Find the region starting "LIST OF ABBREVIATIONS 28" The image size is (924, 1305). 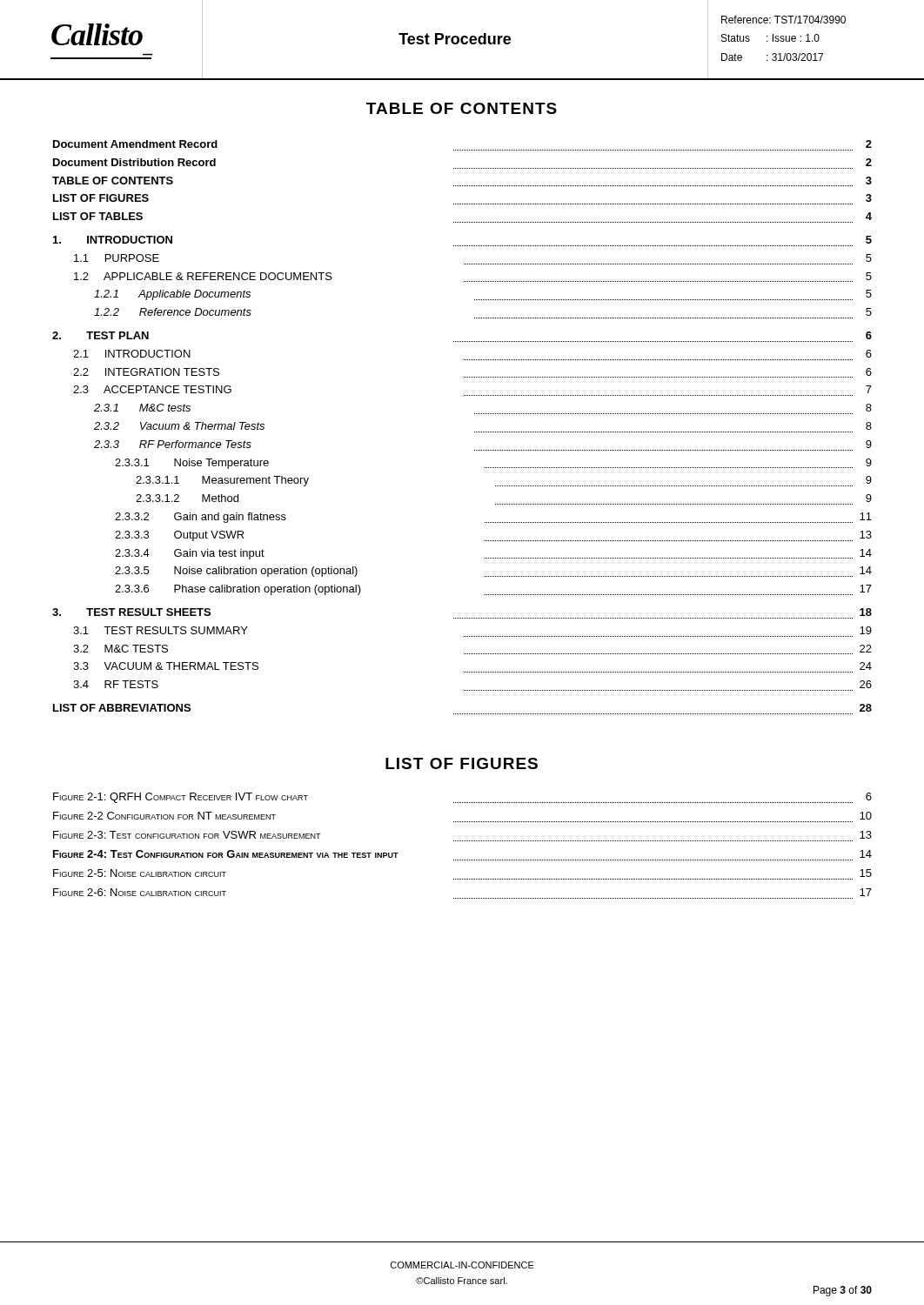462,708
